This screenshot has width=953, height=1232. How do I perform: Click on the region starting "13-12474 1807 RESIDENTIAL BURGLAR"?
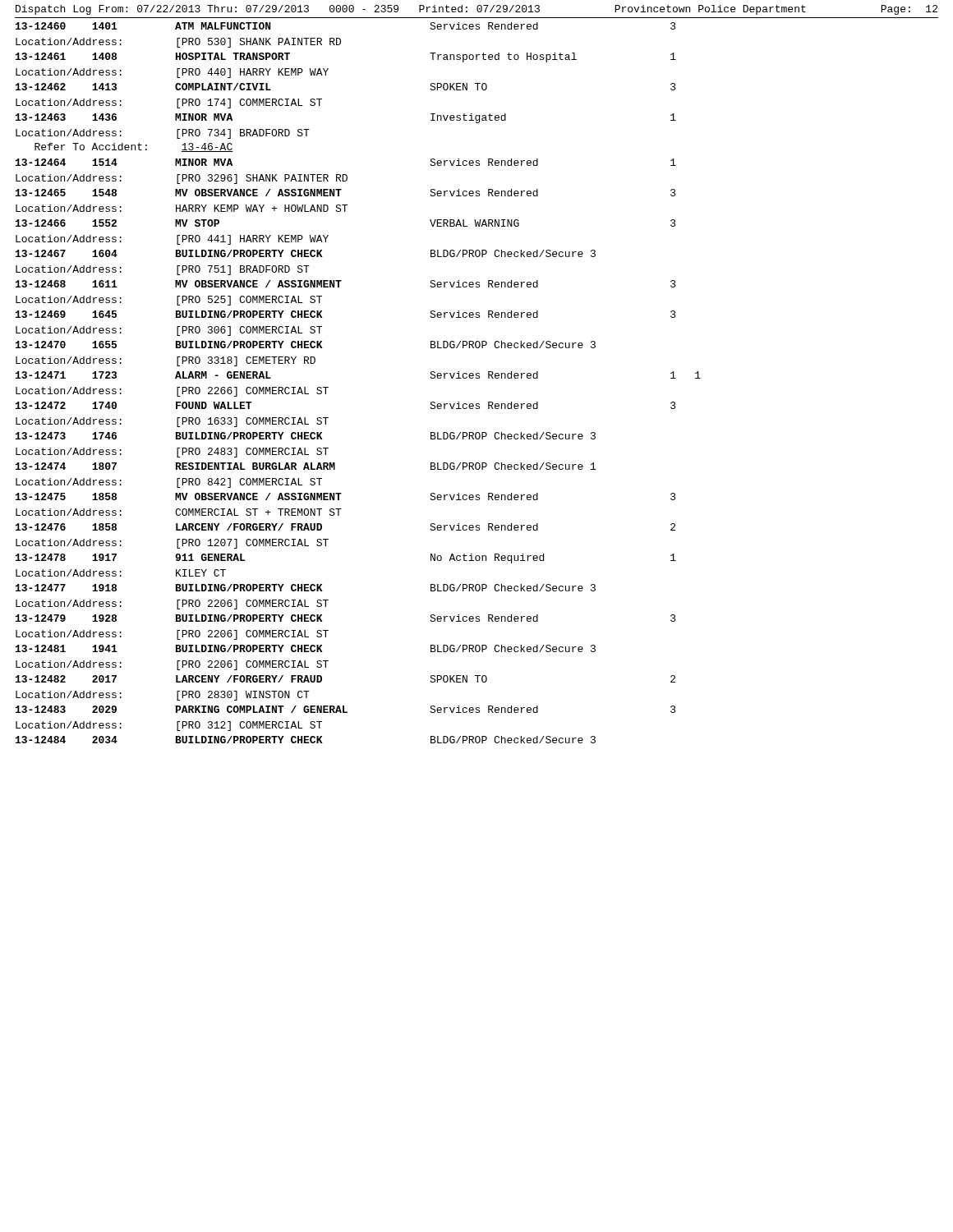click(x=476, y=474)
